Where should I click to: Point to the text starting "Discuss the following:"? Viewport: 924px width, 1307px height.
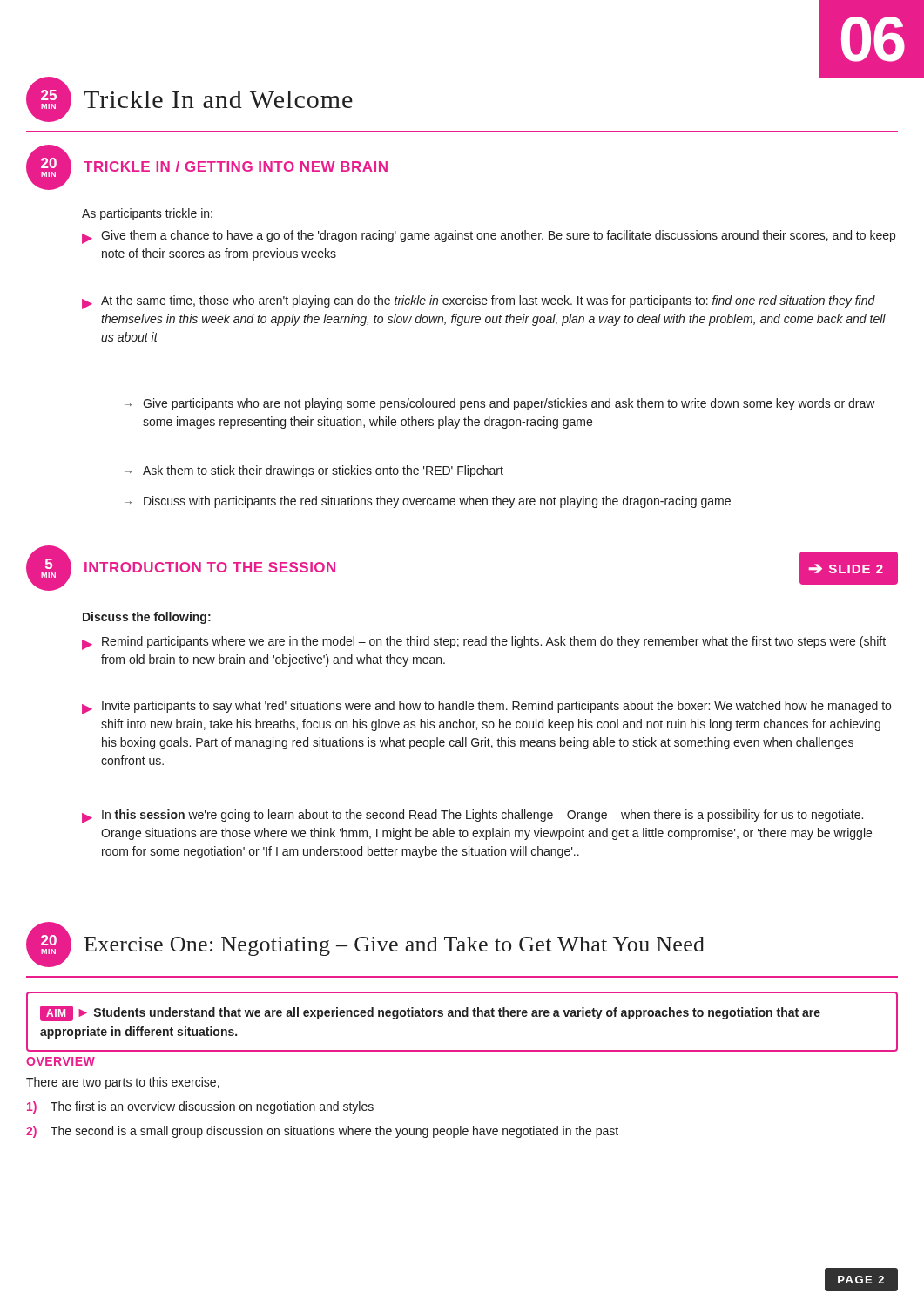[147, 617]
